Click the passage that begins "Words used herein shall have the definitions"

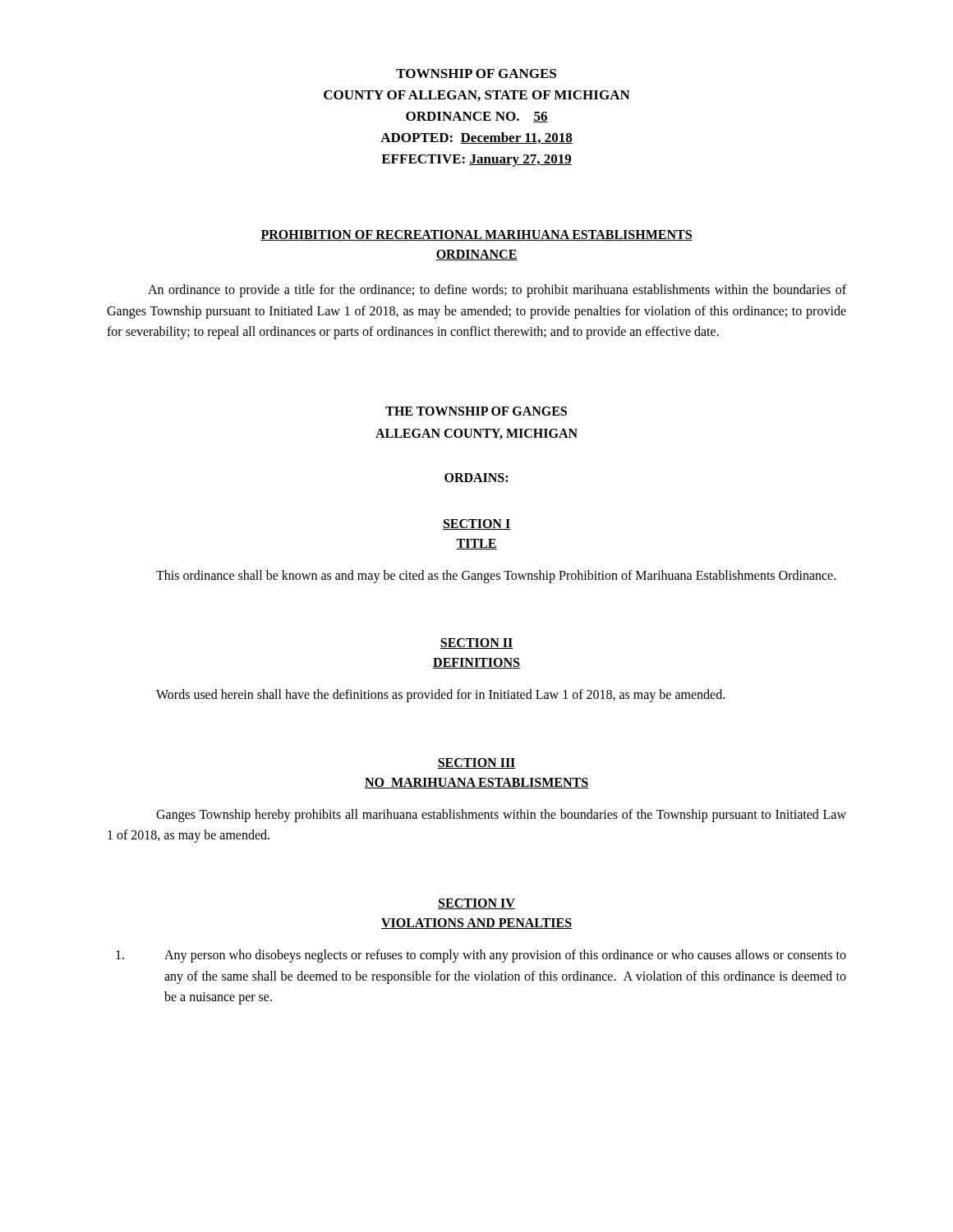(x=441, y=695)
